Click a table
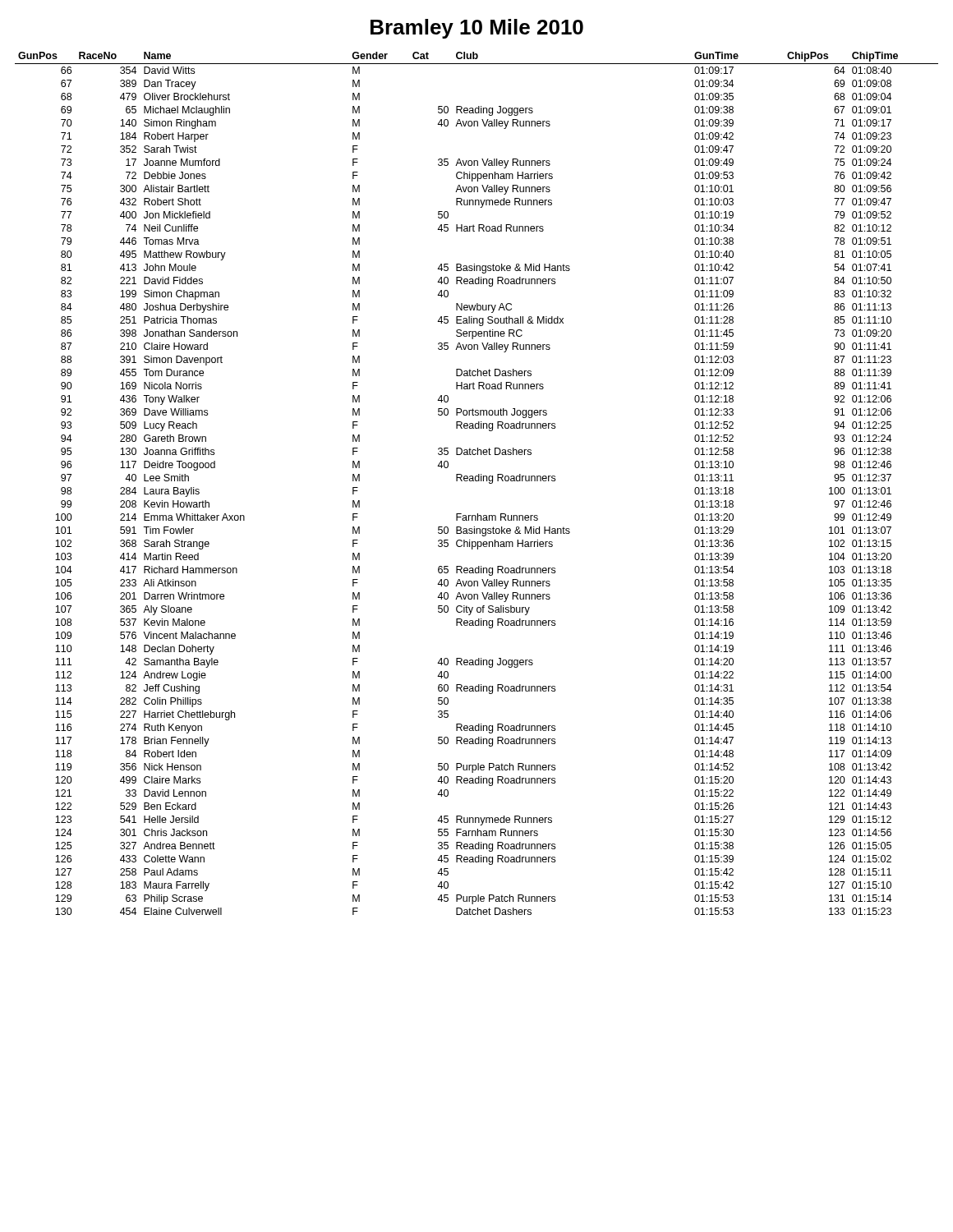This screenshot has width=953, height=1232. 476,483
